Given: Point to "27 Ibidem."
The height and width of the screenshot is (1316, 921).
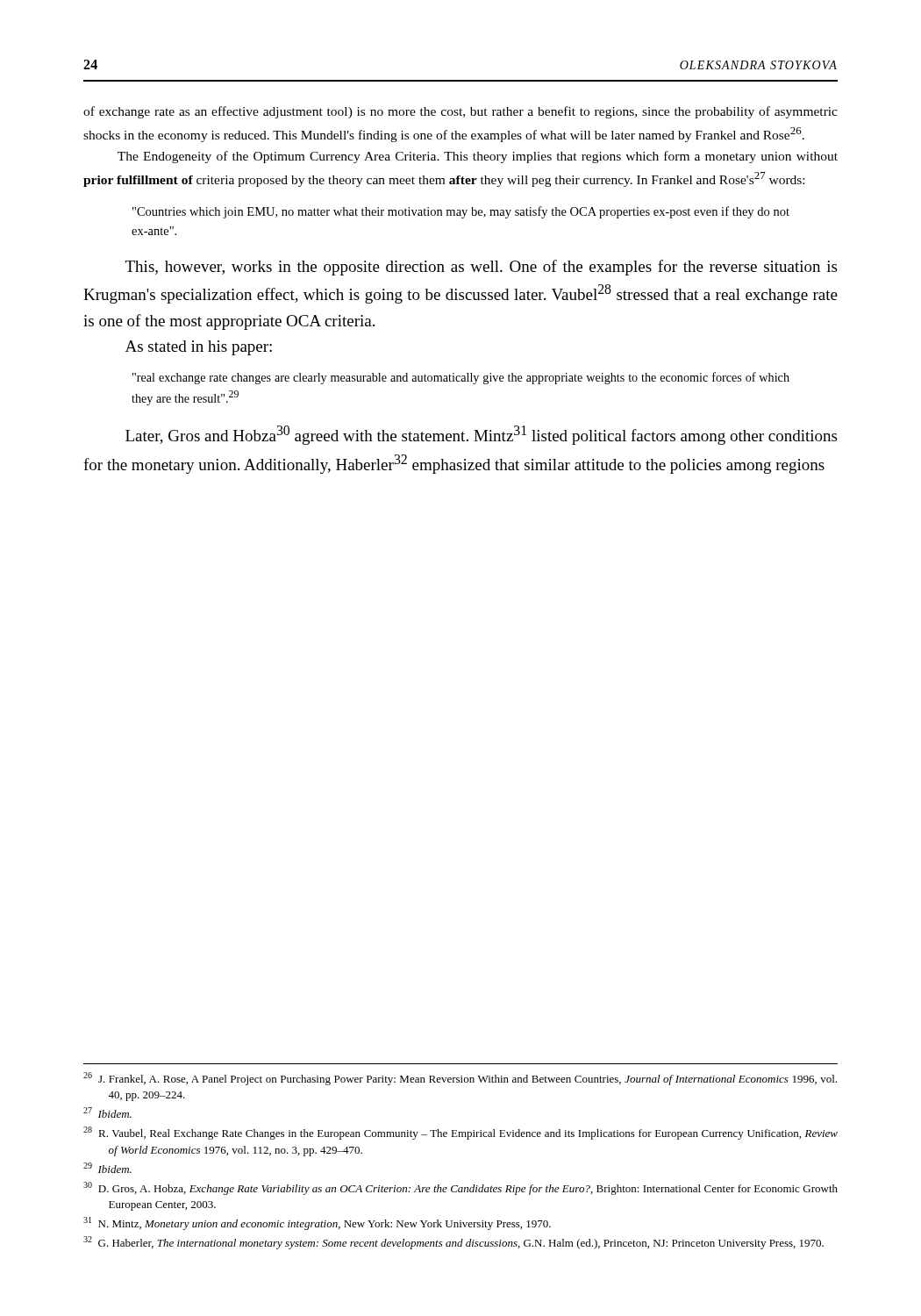Looking at the screenshot, I should tap(108, 1114).
